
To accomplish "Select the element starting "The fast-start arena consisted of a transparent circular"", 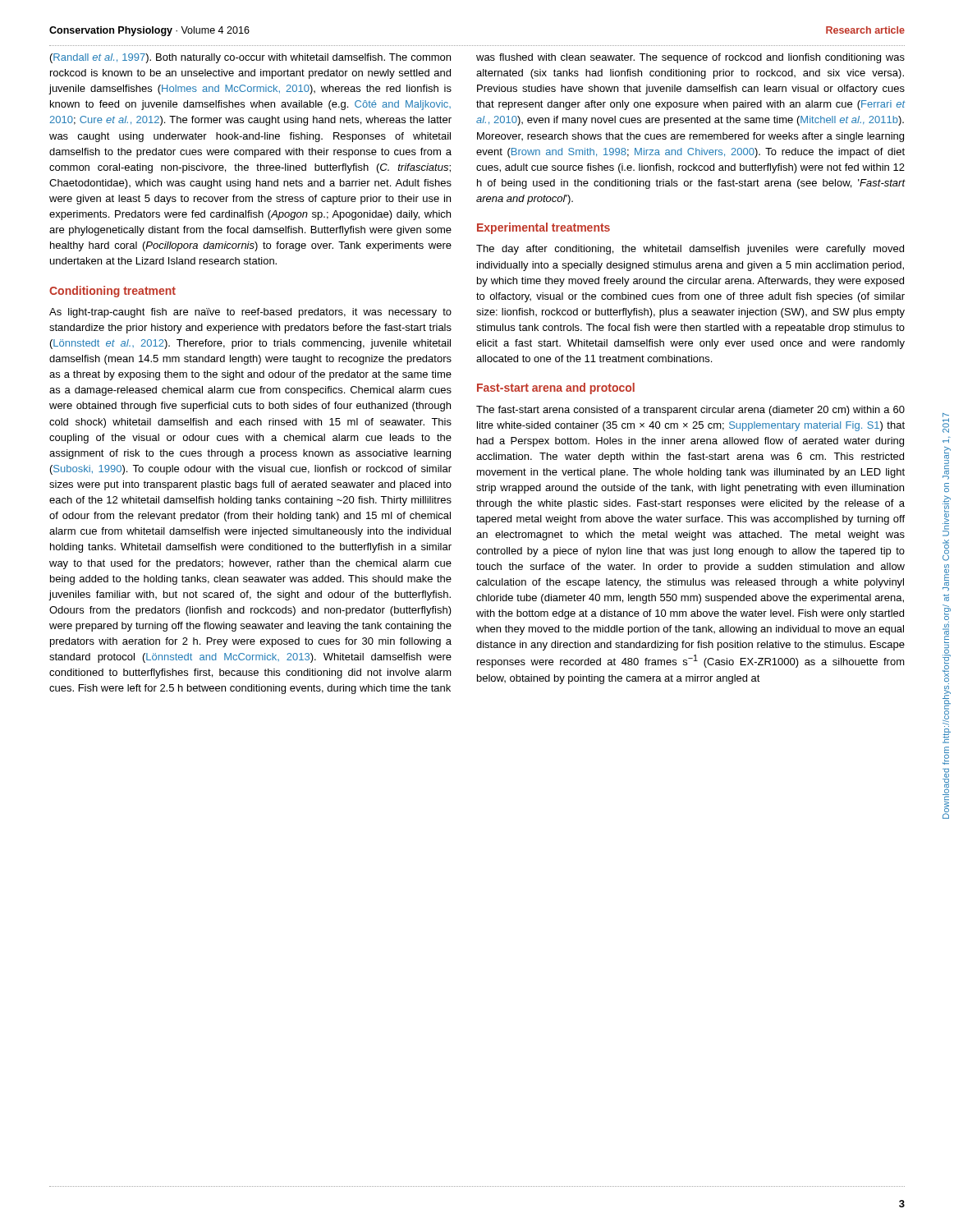I will [x=690, y=543].
